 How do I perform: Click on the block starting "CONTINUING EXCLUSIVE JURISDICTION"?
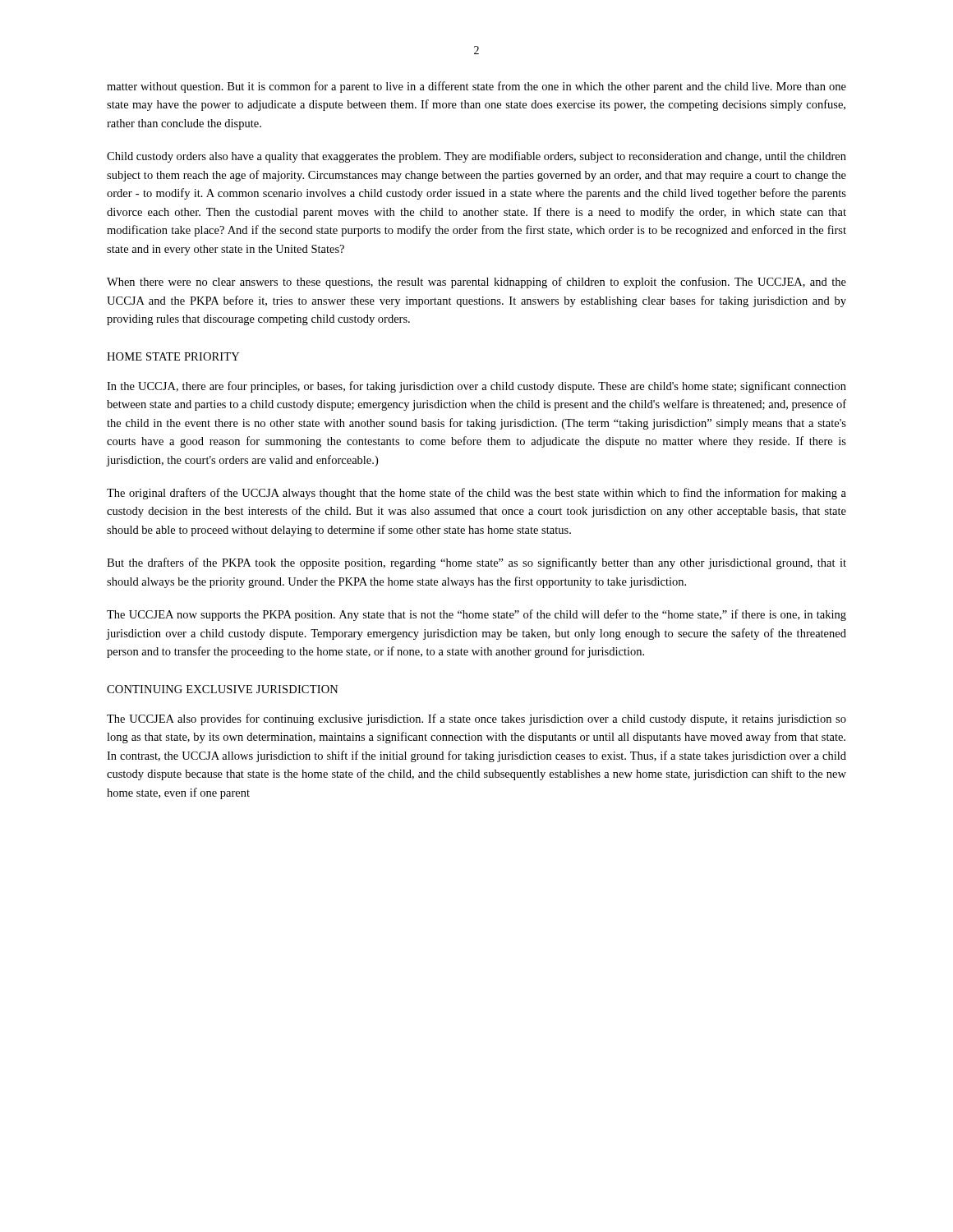pos(223,689)
